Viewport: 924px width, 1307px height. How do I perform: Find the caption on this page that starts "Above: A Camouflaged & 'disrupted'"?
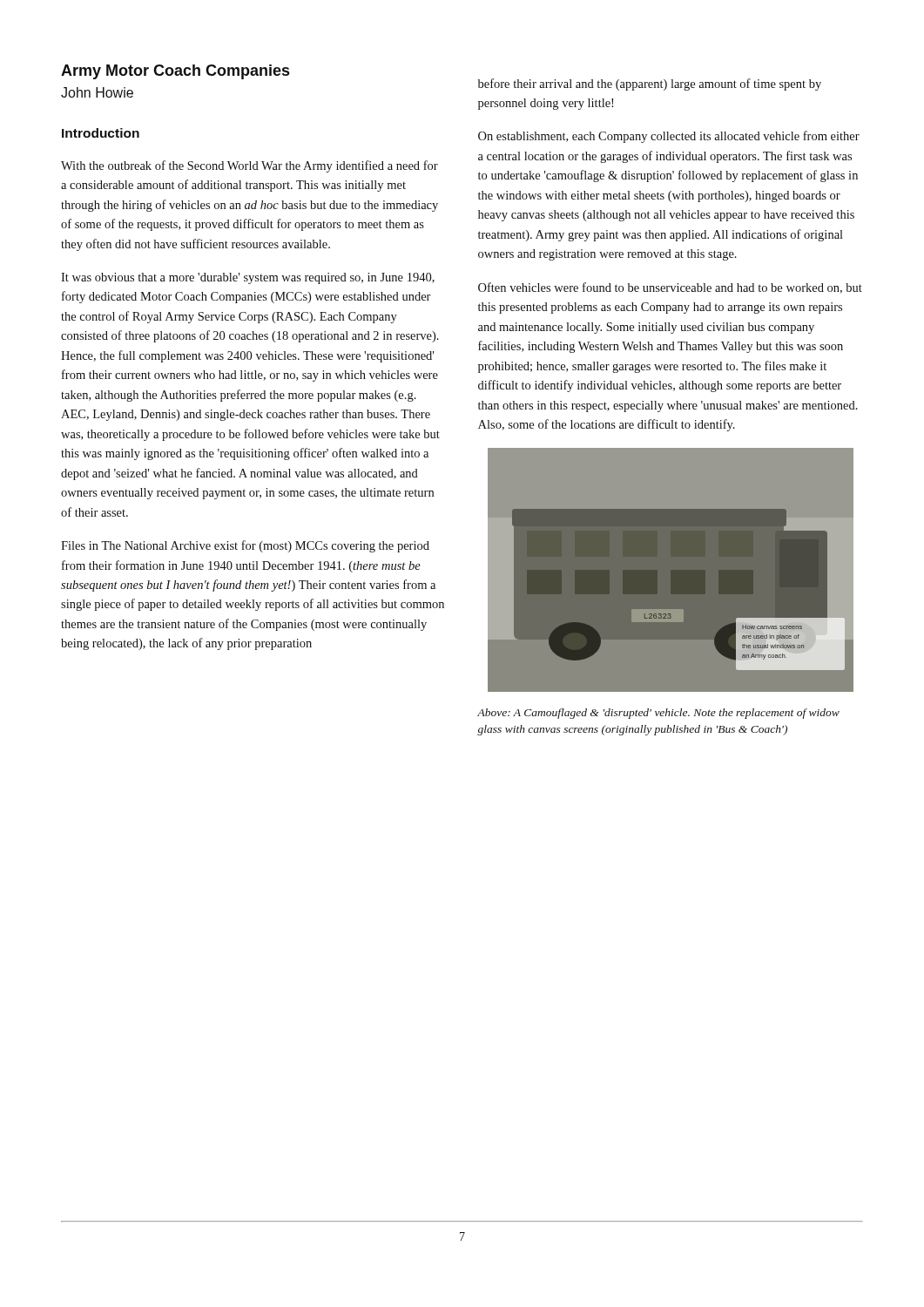click(659, 721)
